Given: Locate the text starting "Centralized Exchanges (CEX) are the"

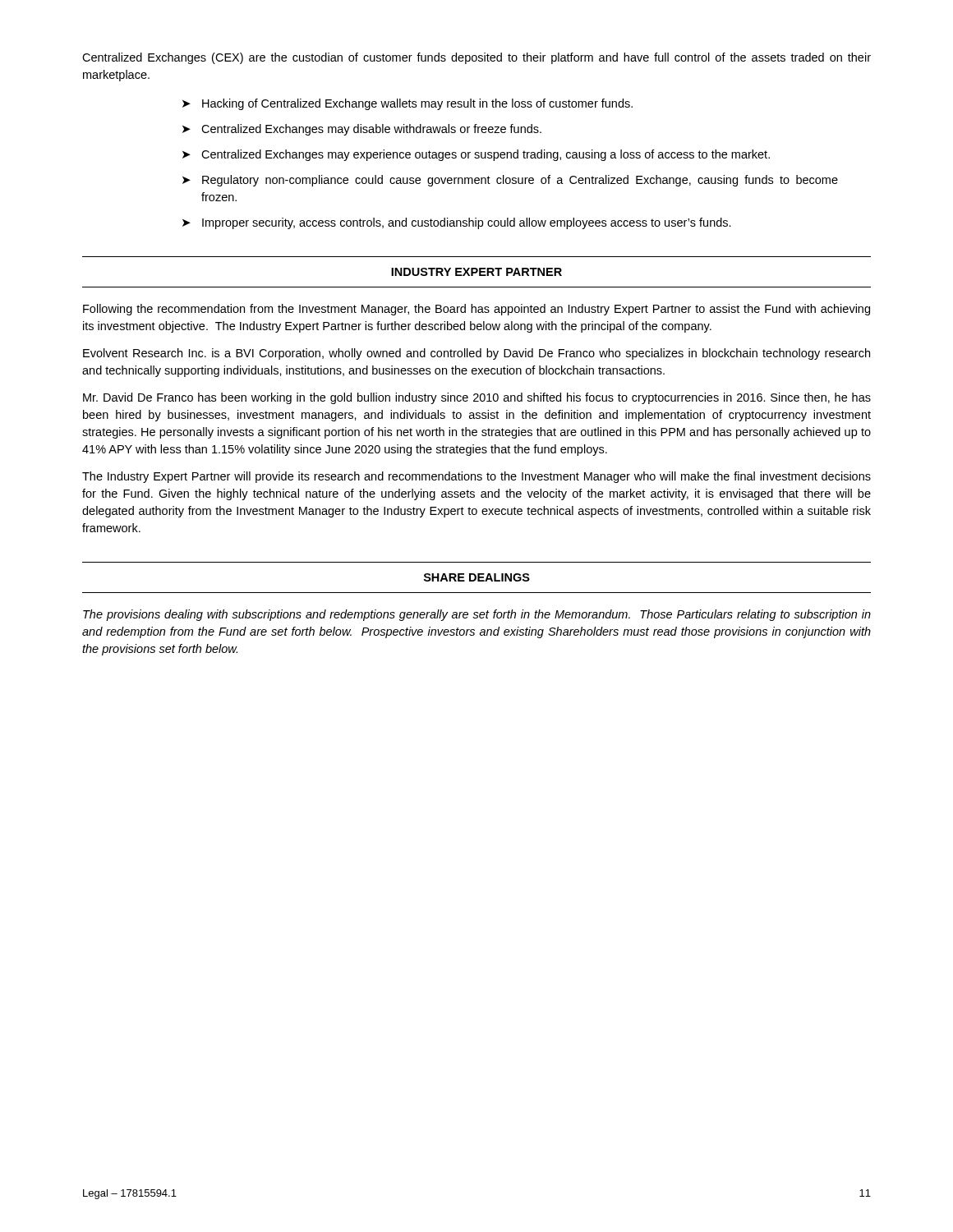Looking at the screenshot, I should pyautogui.click(x=476, y=66).
